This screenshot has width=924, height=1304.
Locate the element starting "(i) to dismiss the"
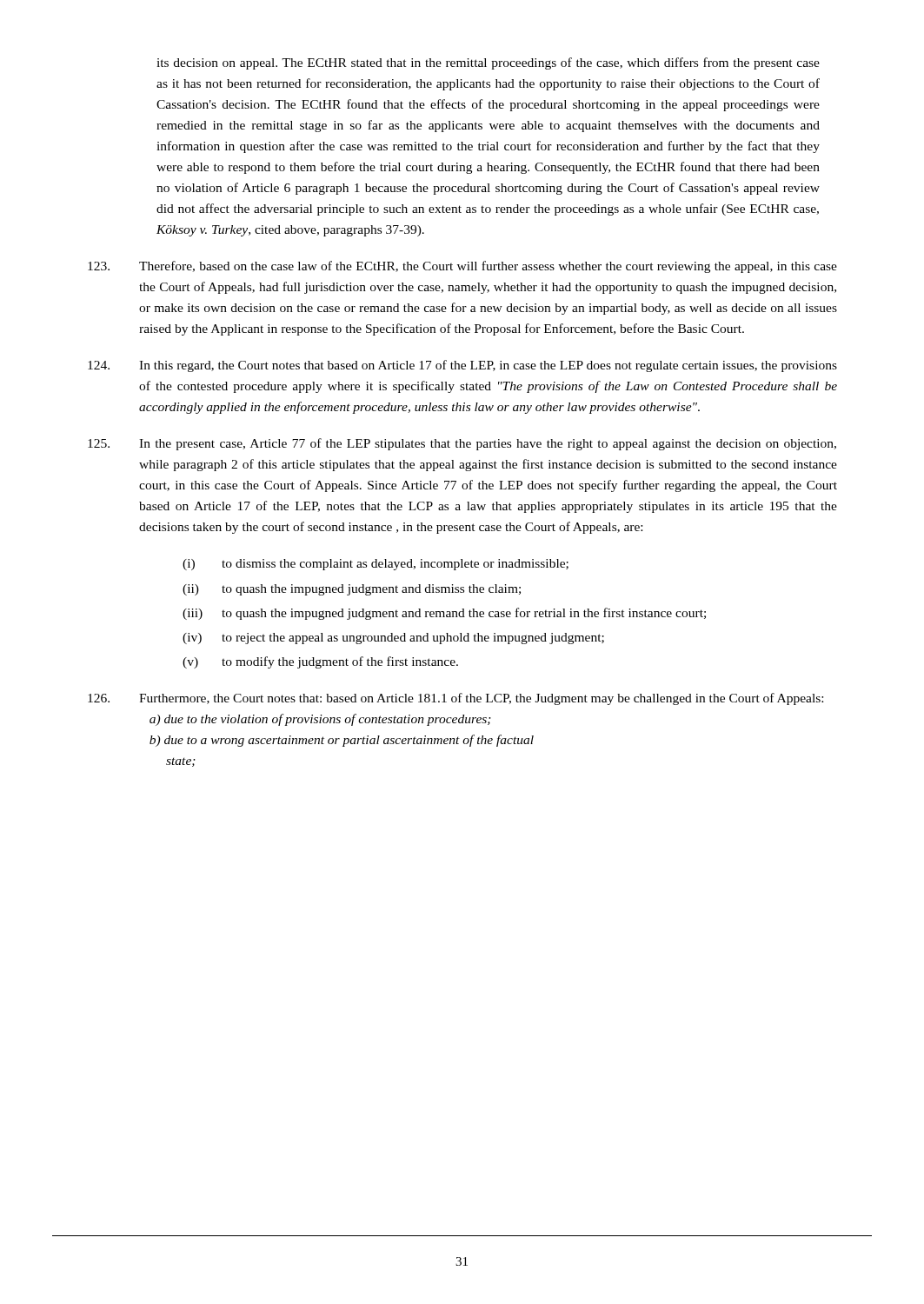pyautogui.click(x=510, y=563)
